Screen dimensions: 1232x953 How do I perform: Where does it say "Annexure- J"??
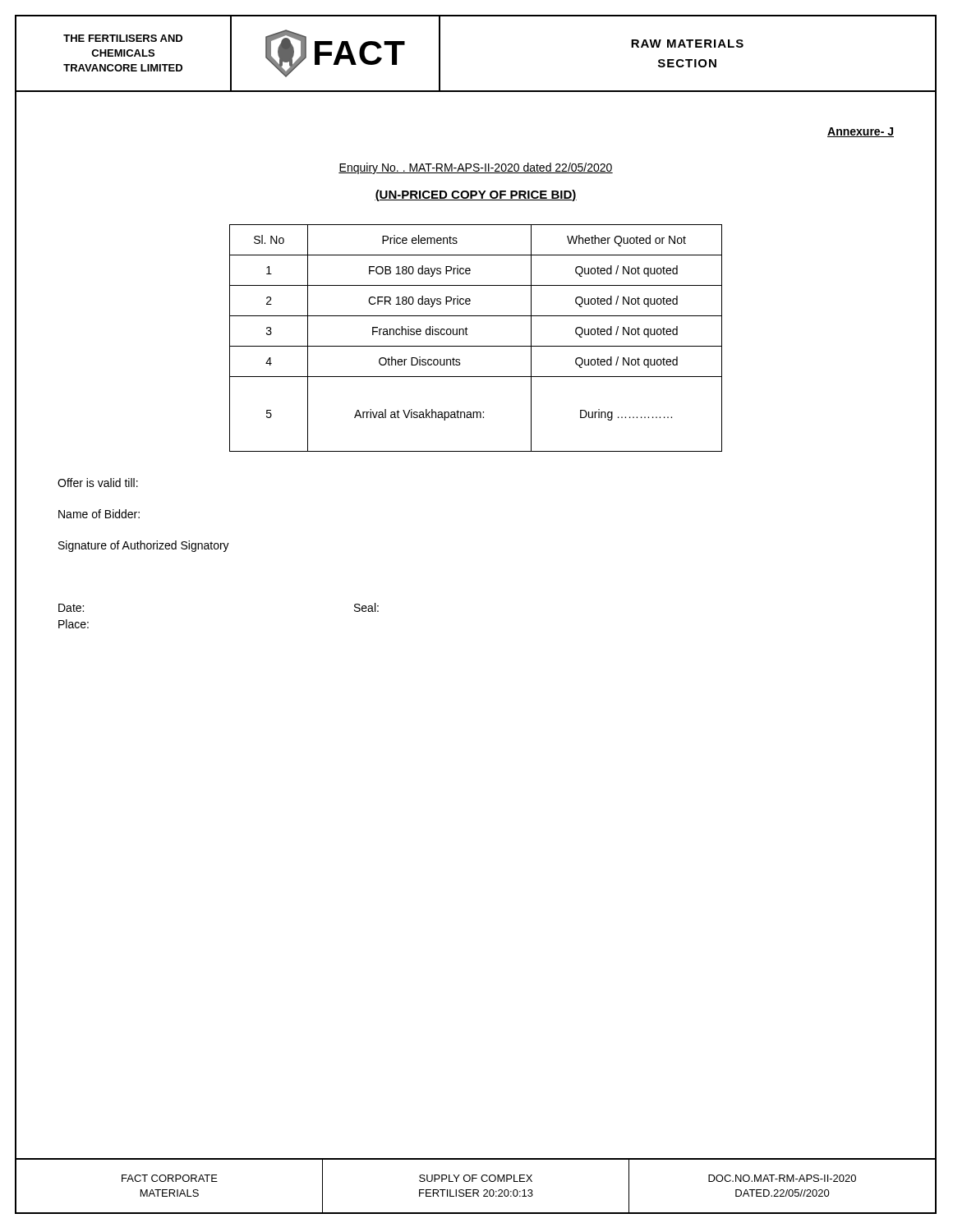tap(861, 131)
